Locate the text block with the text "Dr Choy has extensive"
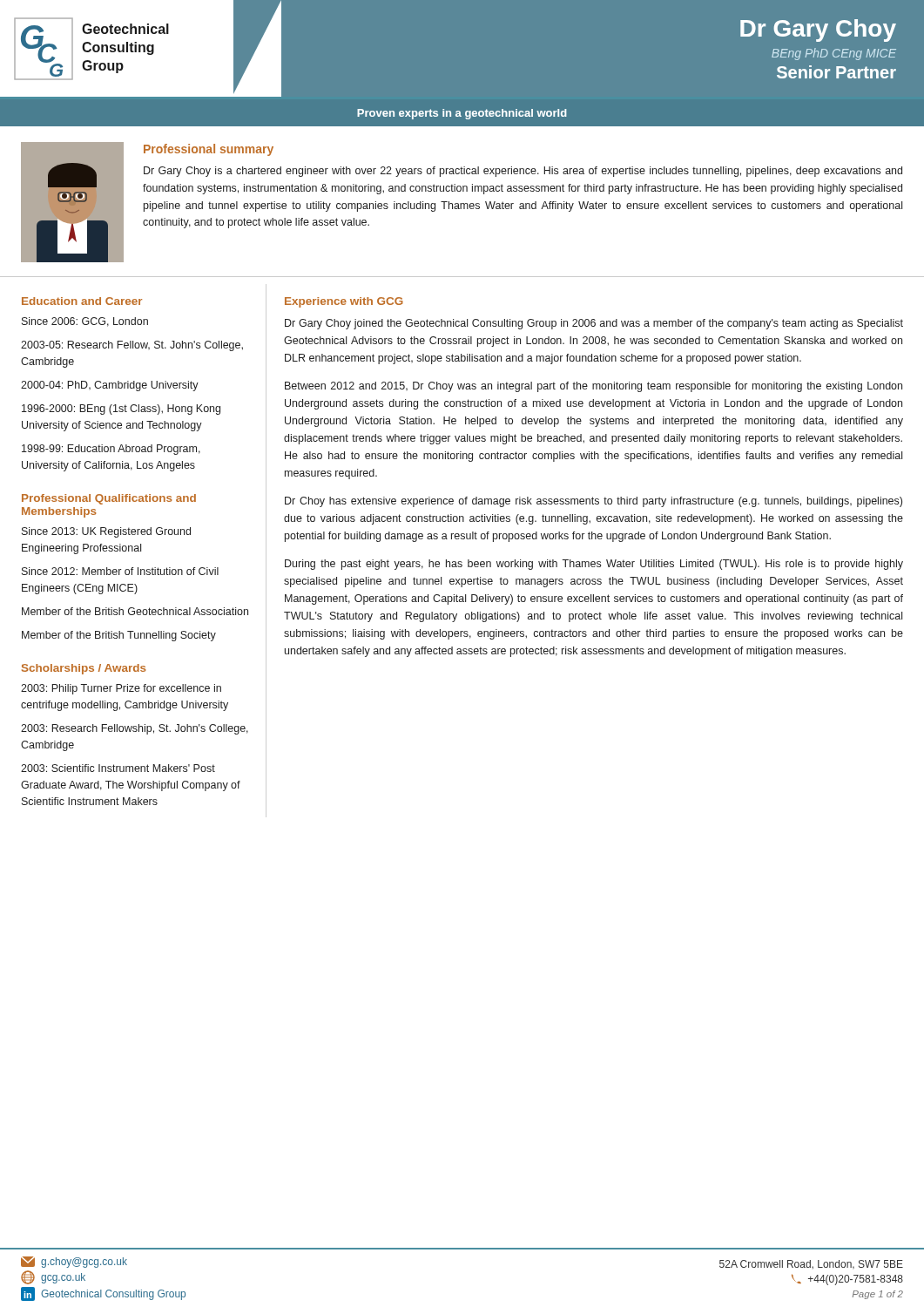Screen dimensions: 1307x924 click(594, 518)
